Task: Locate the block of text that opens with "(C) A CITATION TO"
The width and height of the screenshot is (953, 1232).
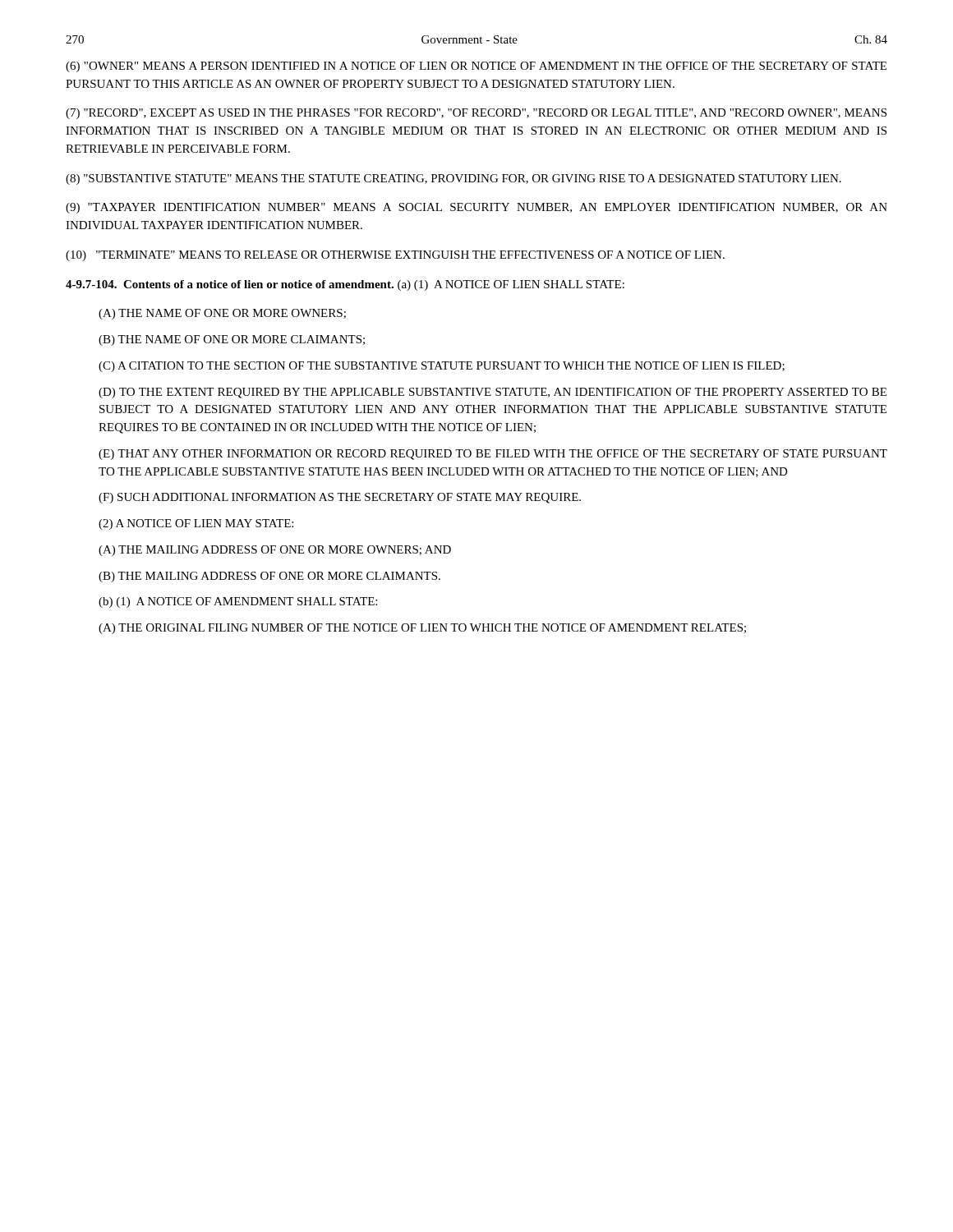Action: (x=442, y=365)
